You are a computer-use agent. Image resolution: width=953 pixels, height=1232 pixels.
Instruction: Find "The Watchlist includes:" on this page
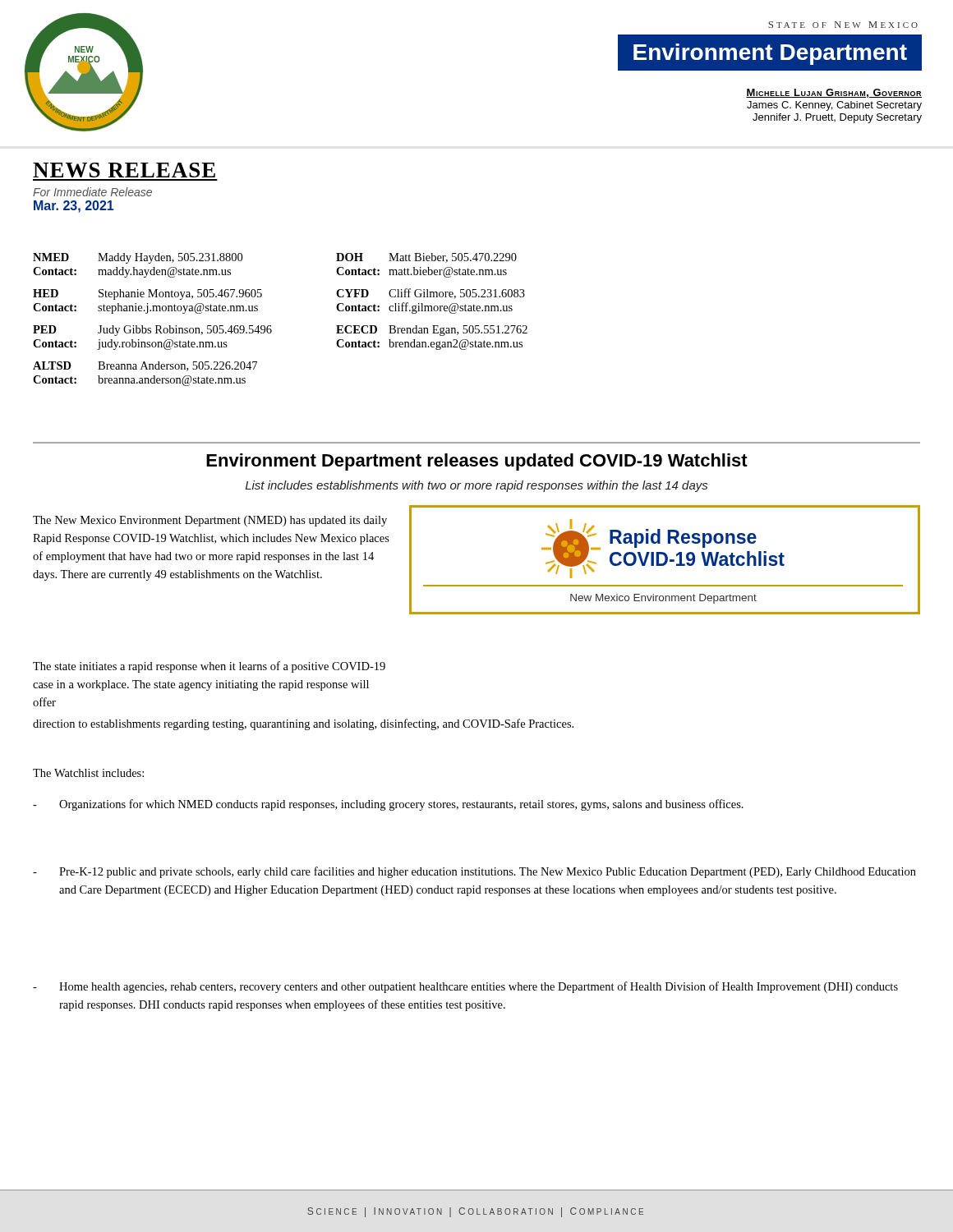pos(89,773)
